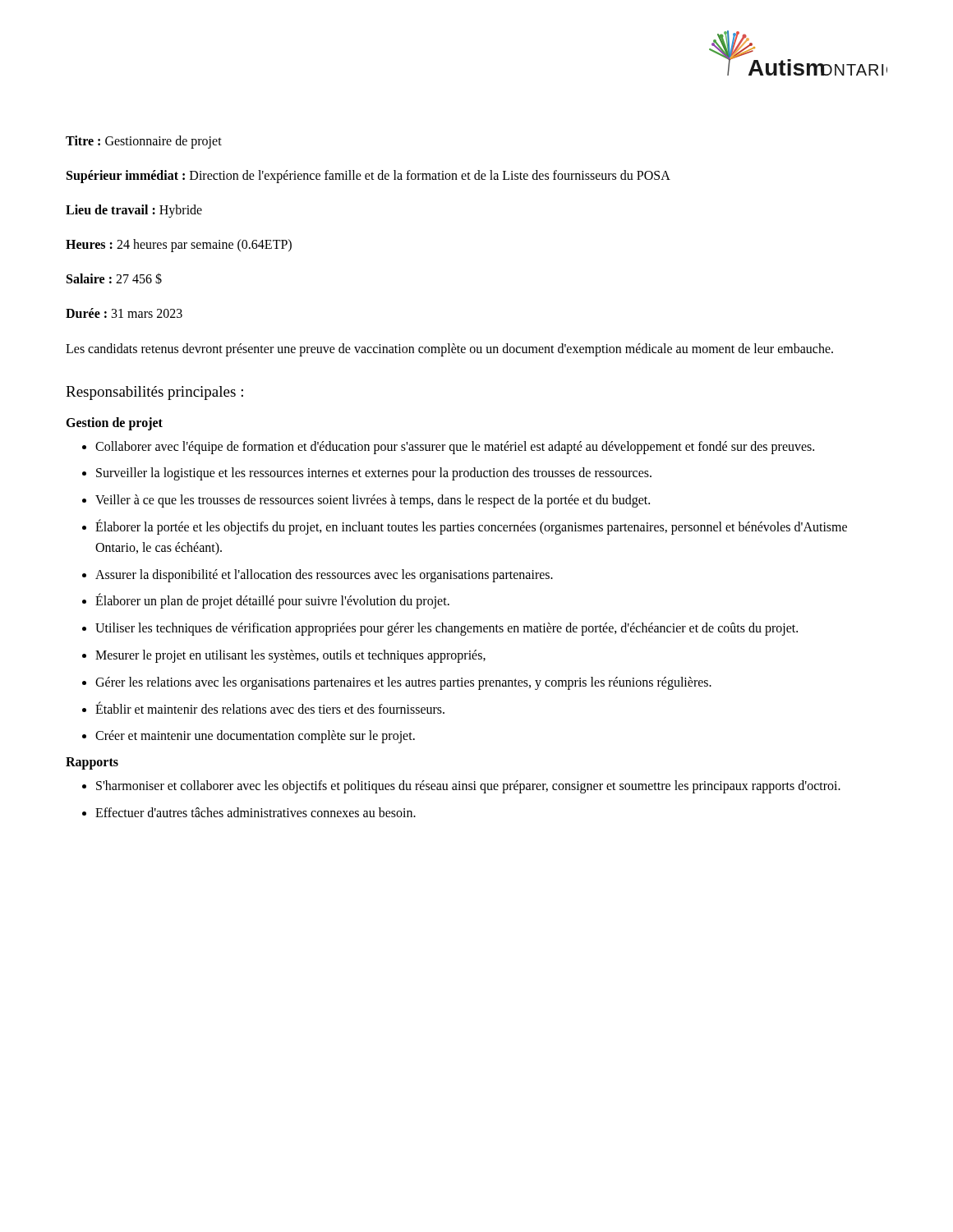Find the text block starting "Responsabilités principales :"
Screen dimensions: 1232x953
[x=155, y=391]
